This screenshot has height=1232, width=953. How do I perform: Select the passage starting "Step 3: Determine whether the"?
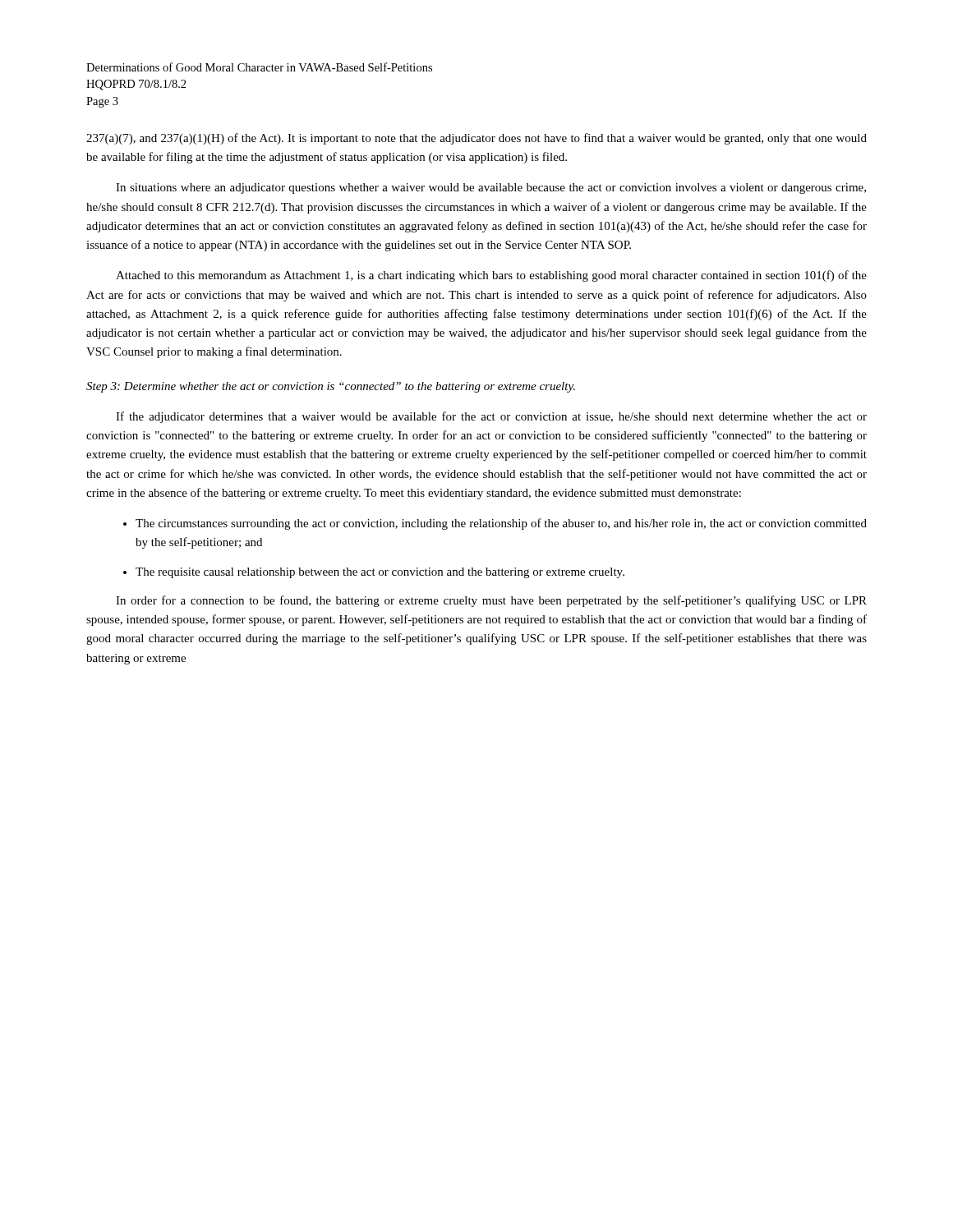point(331,386)
